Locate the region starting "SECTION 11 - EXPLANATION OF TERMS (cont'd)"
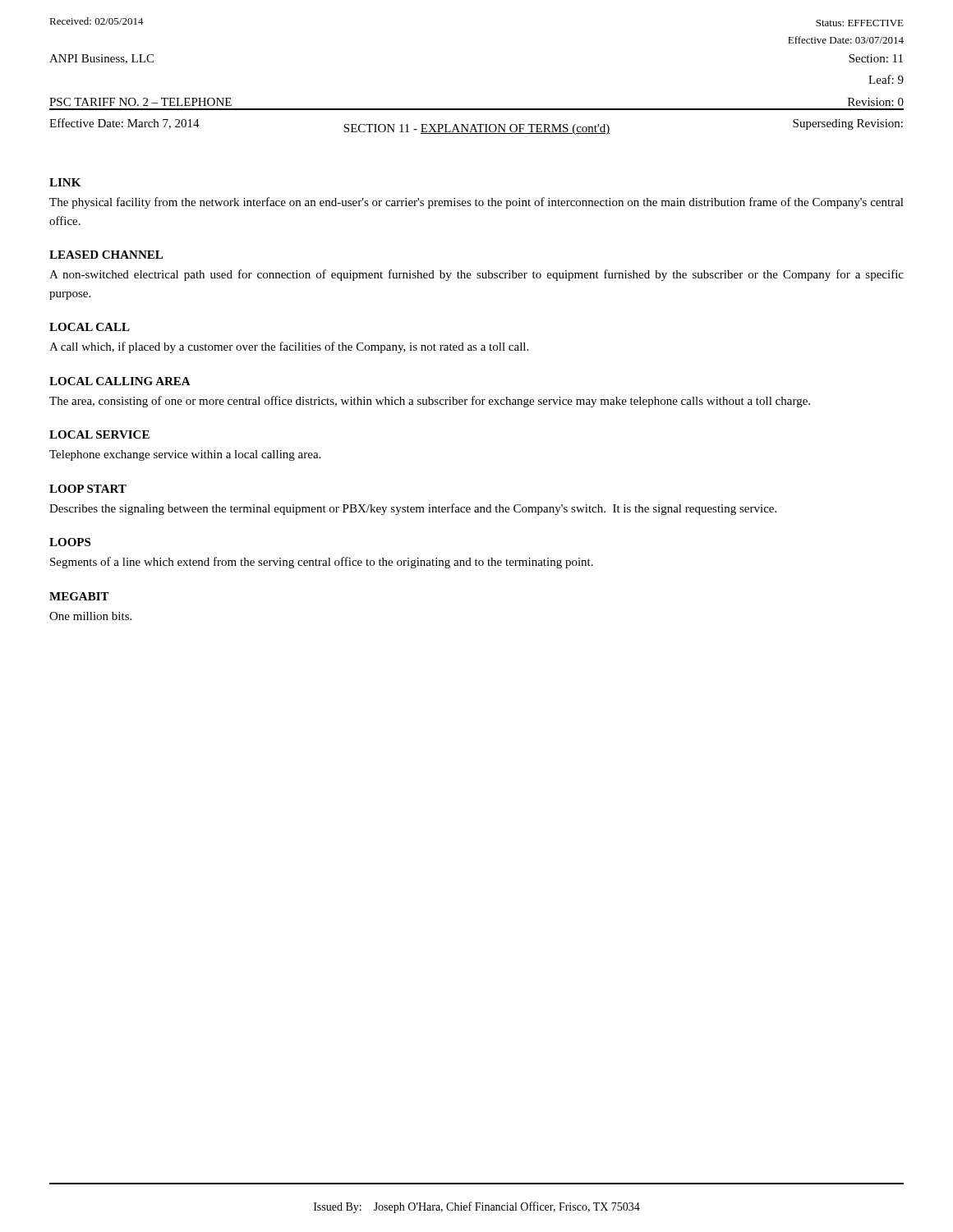Image resolution: width=953 pixels, height=1232 pixels. (476, 128)
